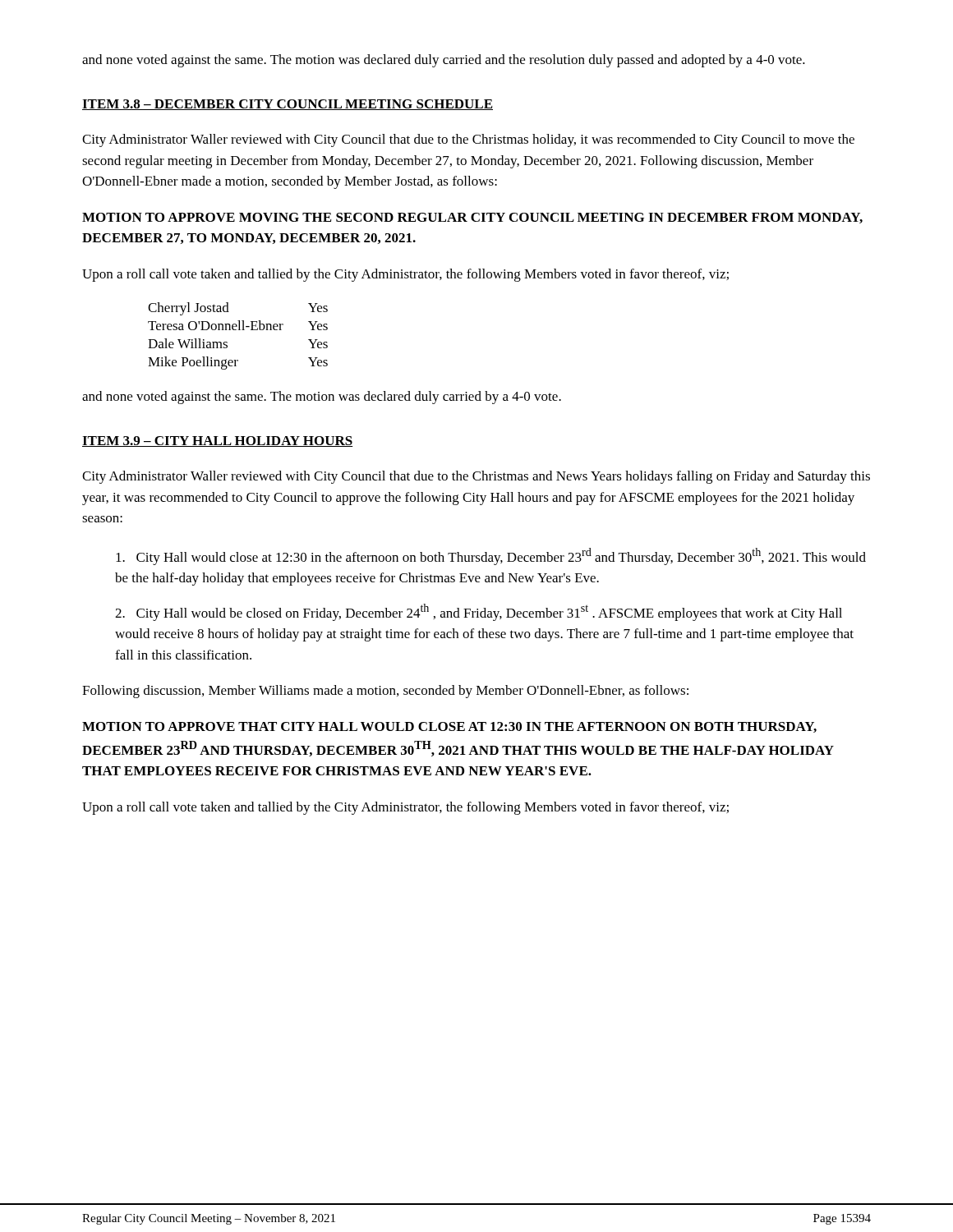Screen dimensions: 1232x953
Task: Click on the block starting "2. City Hall would be closed on Friday,"
Action: pos(484,632)
